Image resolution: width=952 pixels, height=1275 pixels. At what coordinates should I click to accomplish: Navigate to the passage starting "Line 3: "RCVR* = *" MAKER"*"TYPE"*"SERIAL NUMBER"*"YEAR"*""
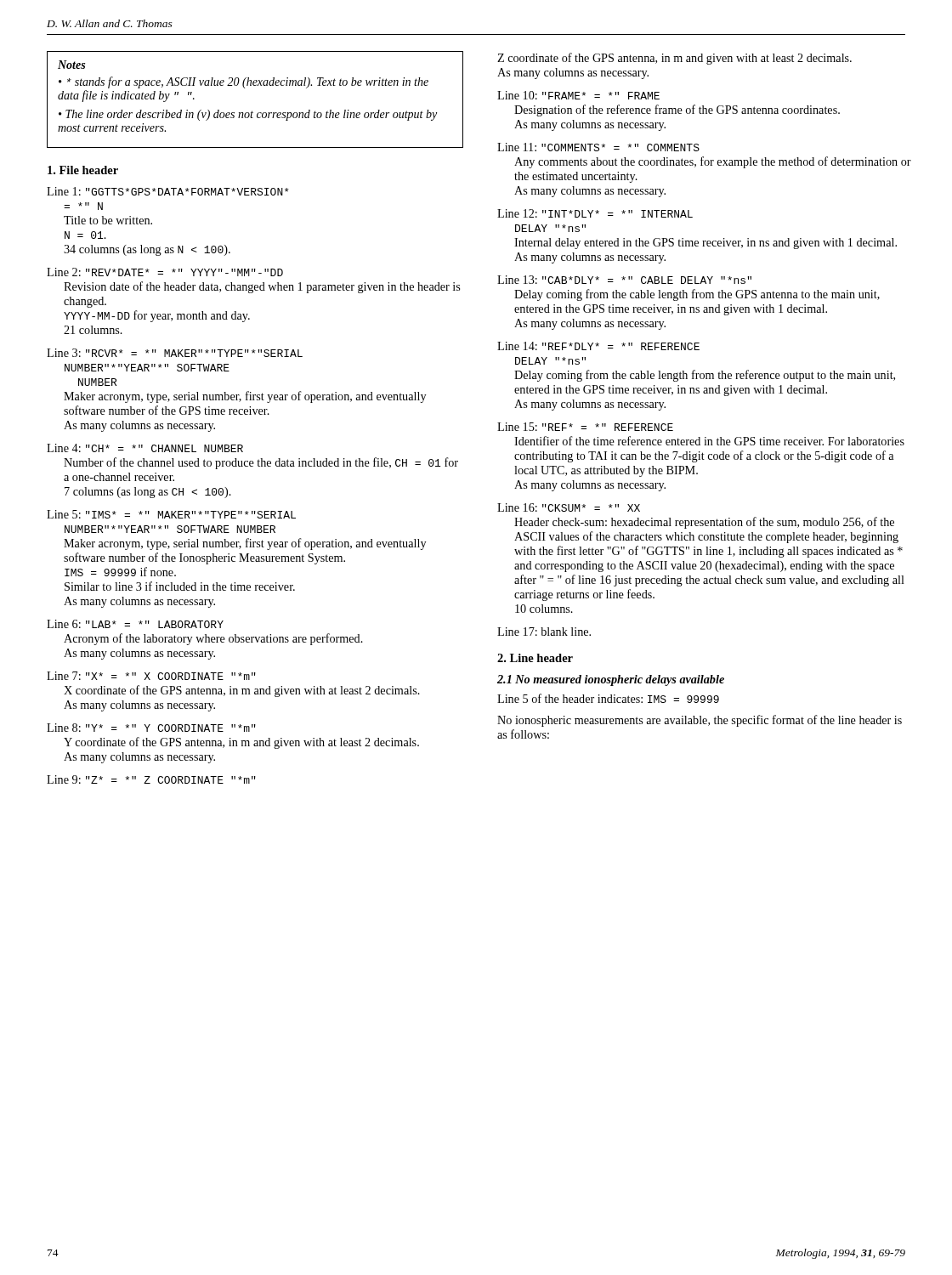[255, 389]
